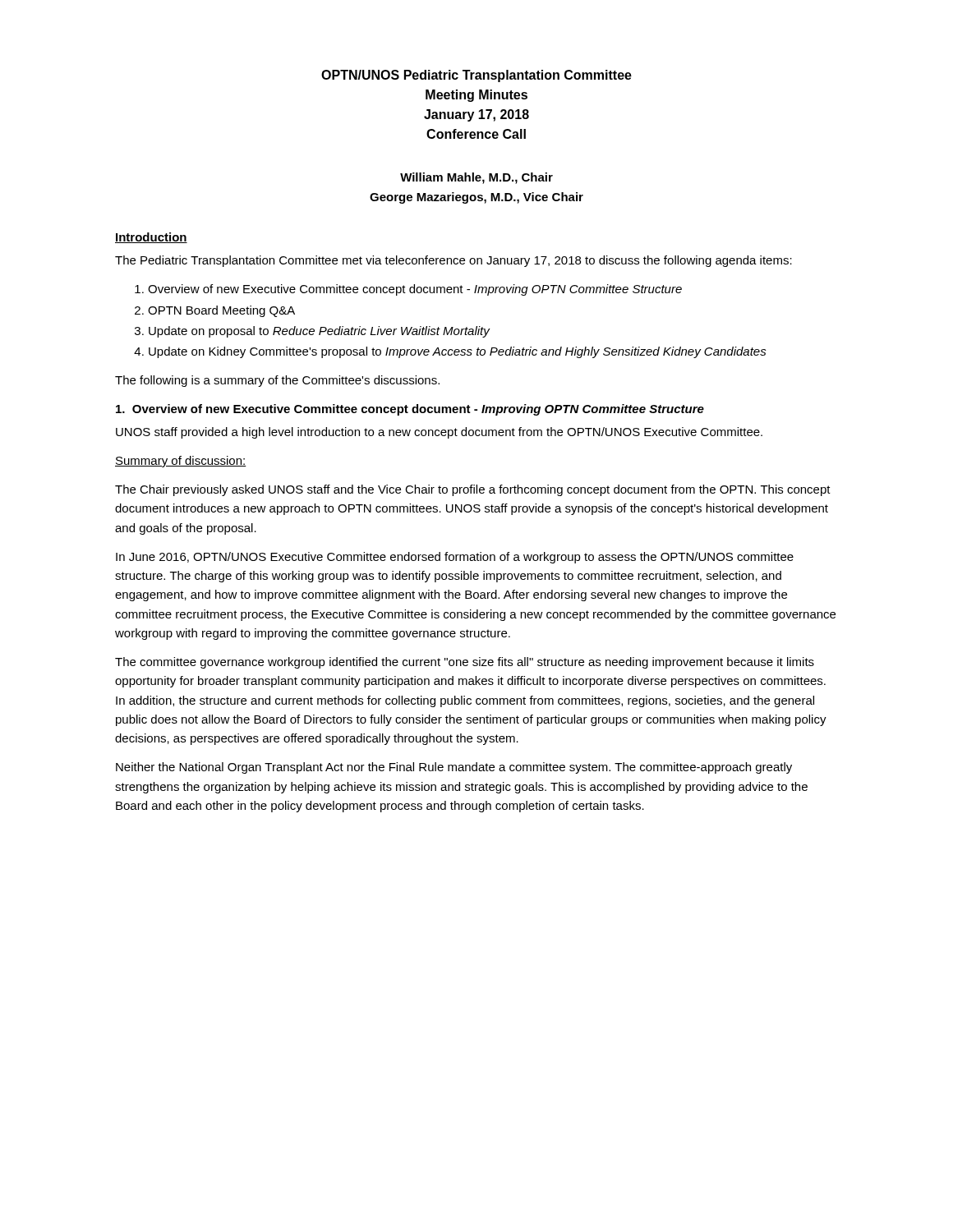Locate the block starting "In June 2016, OPTN/UNOS Executive Committee endorsed"
Screen dimensions: 1232x953
point(476,594)
